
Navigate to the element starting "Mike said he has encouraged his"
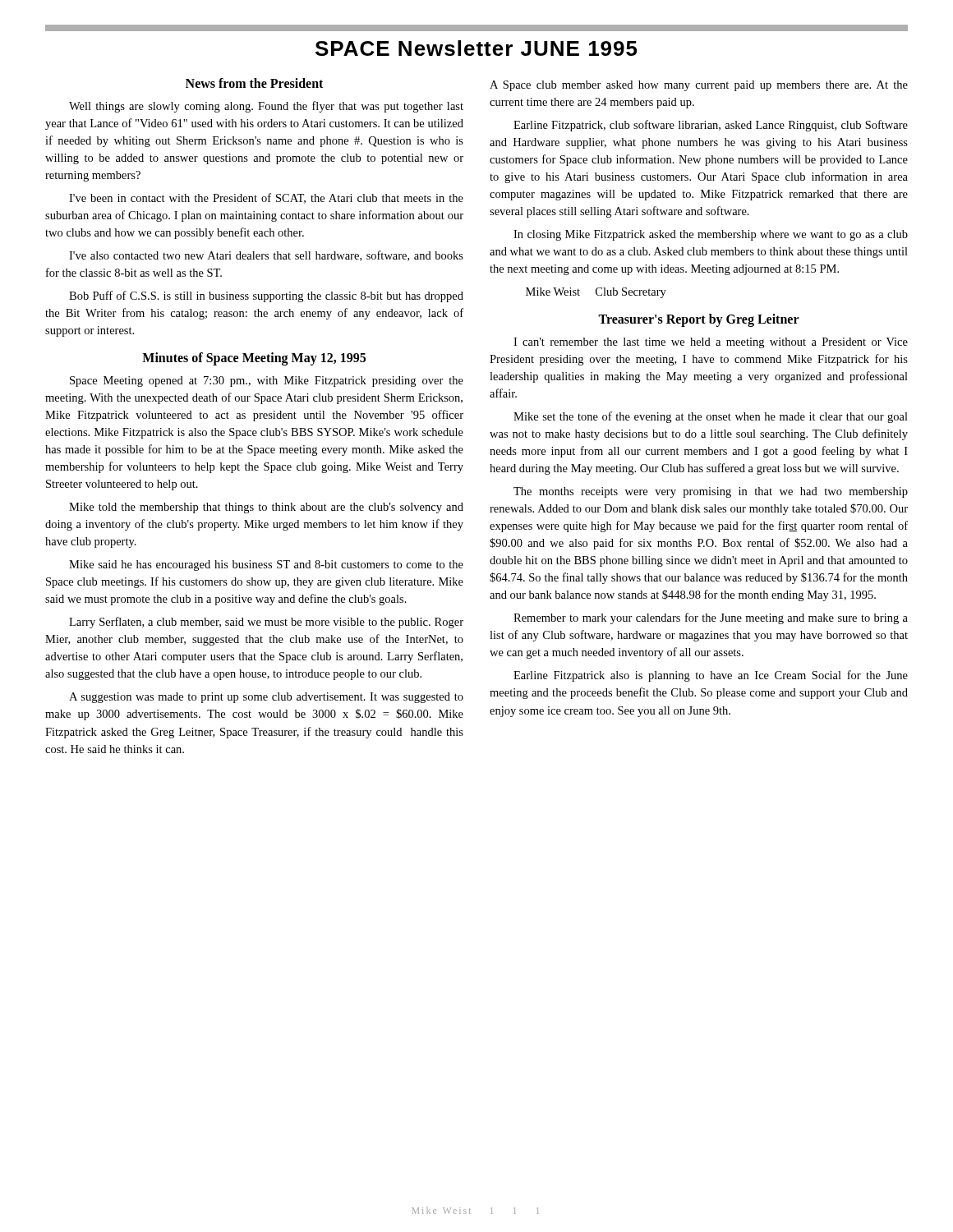pyautogui.click(x=254, y=582)
